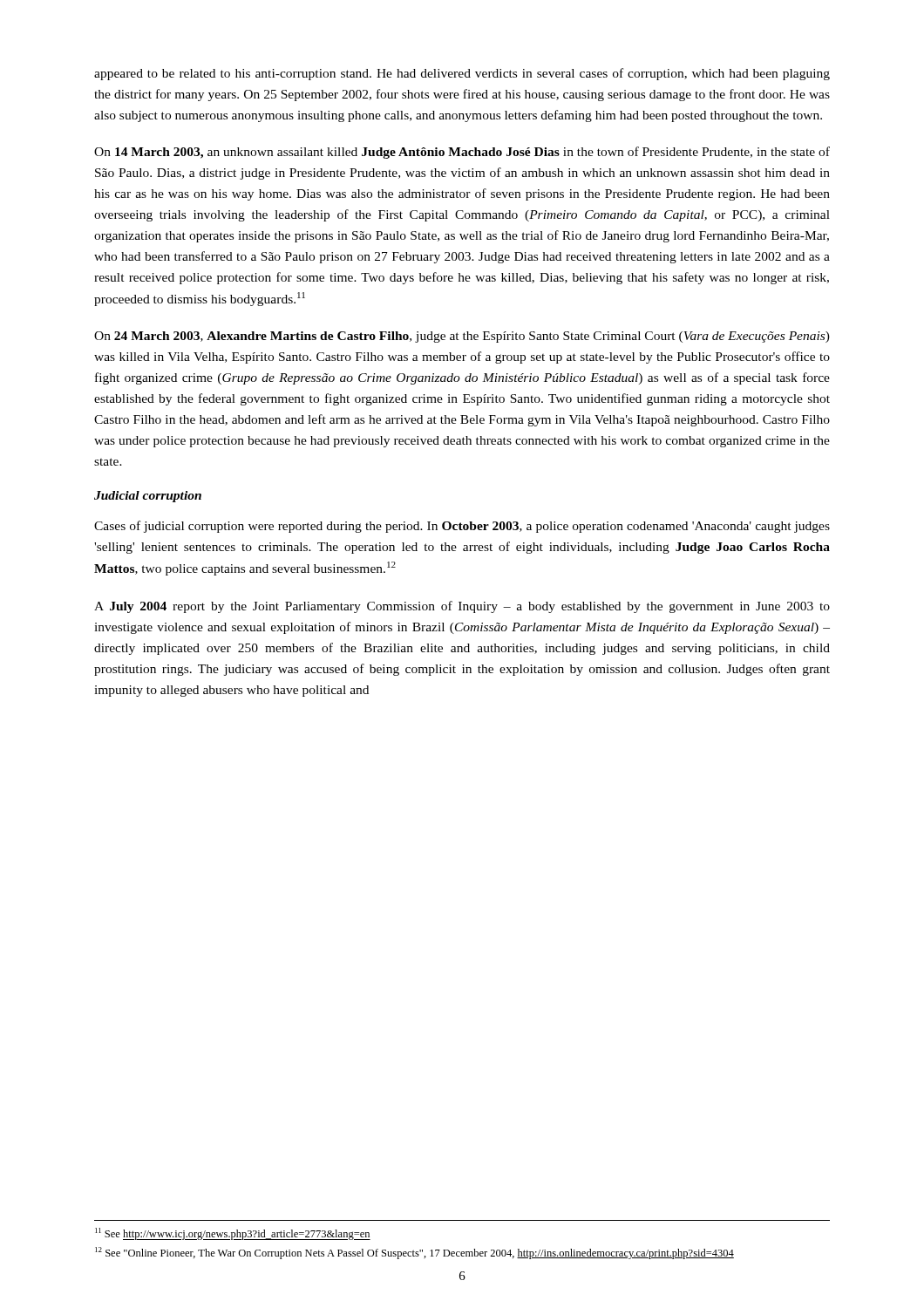Viewport: 924px width, 1308px height.
Task: Navigate to the passage starting "12 See "Online Pioneer,"
Action: click(x=414, y=1252)
